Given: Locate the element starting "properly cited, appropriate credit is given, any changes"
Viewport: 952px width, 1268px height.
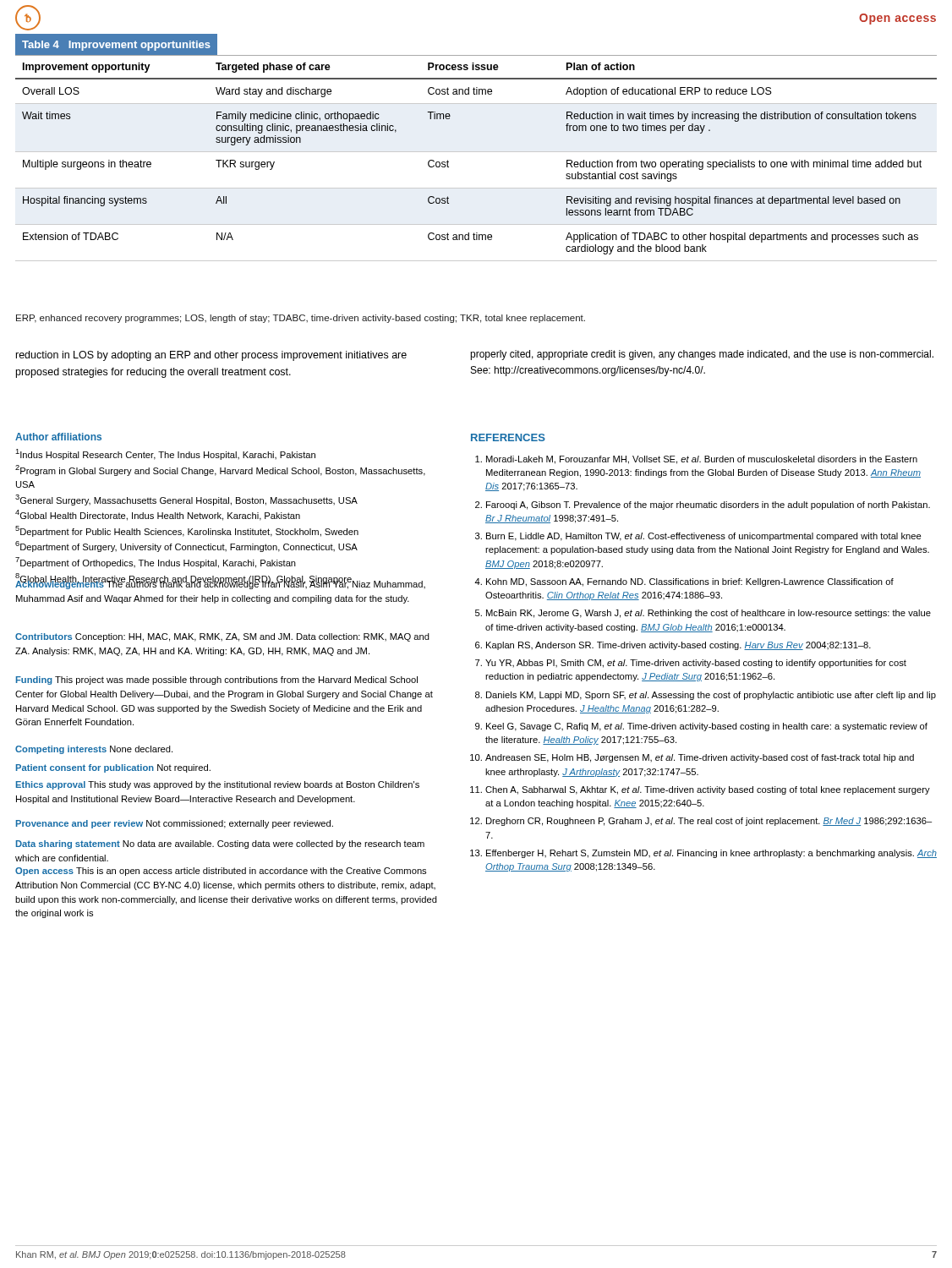Looking at the screenshot, I should tap(702, 362).
